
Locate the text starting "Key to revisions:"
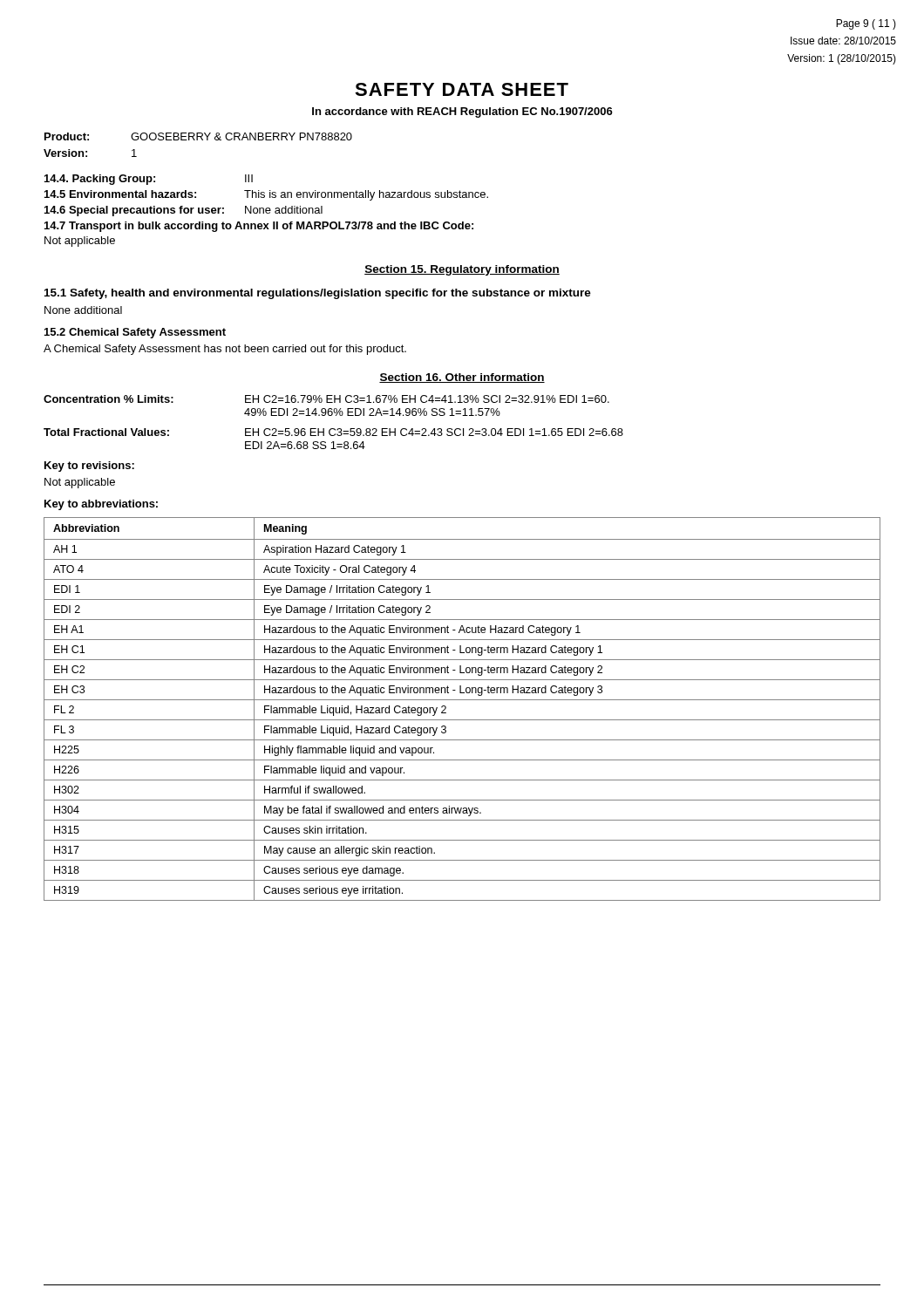pos(89,465)
